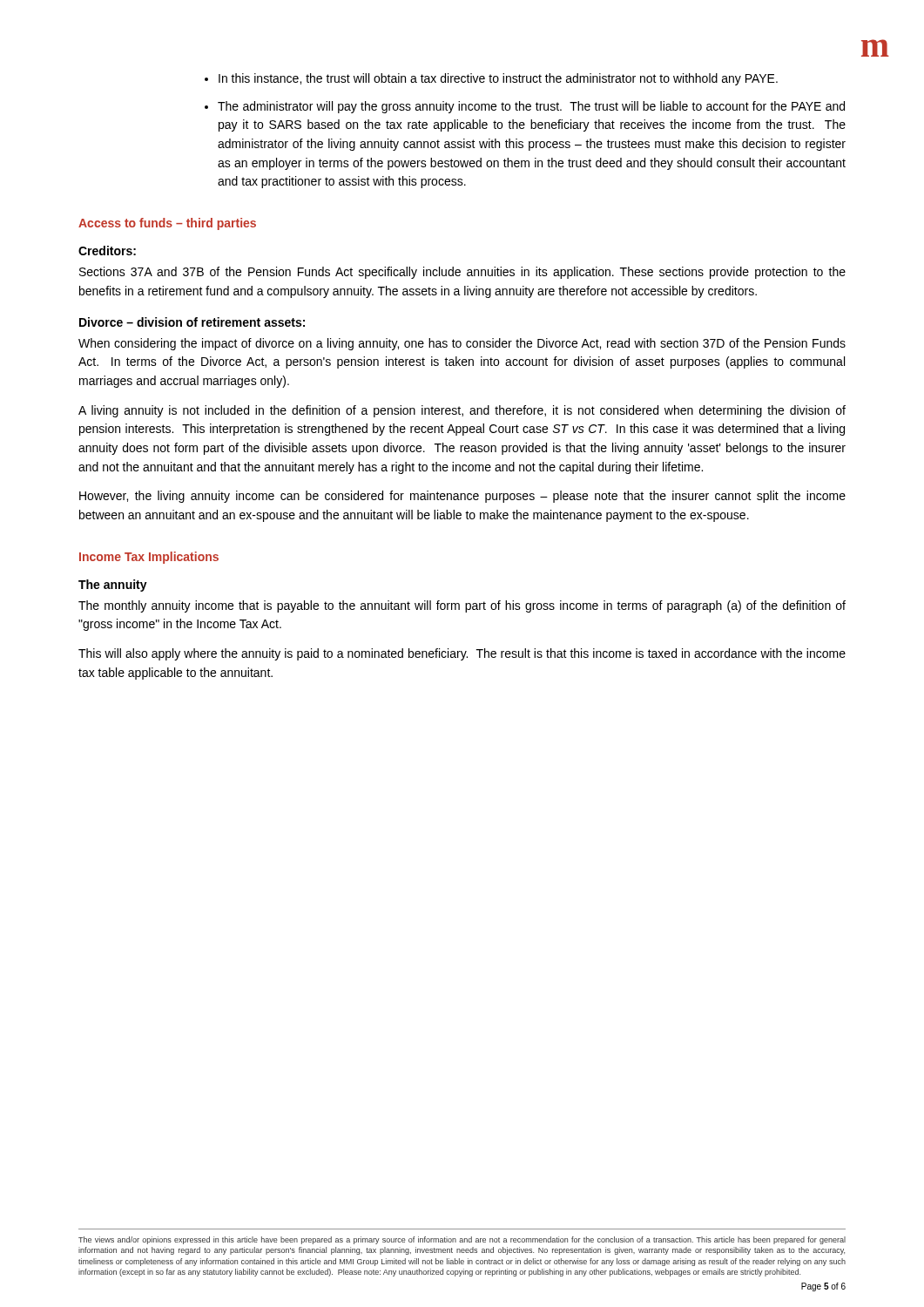
Task: Locate the passage starting "A living annuity is not included"
Action: pos(462,438)
